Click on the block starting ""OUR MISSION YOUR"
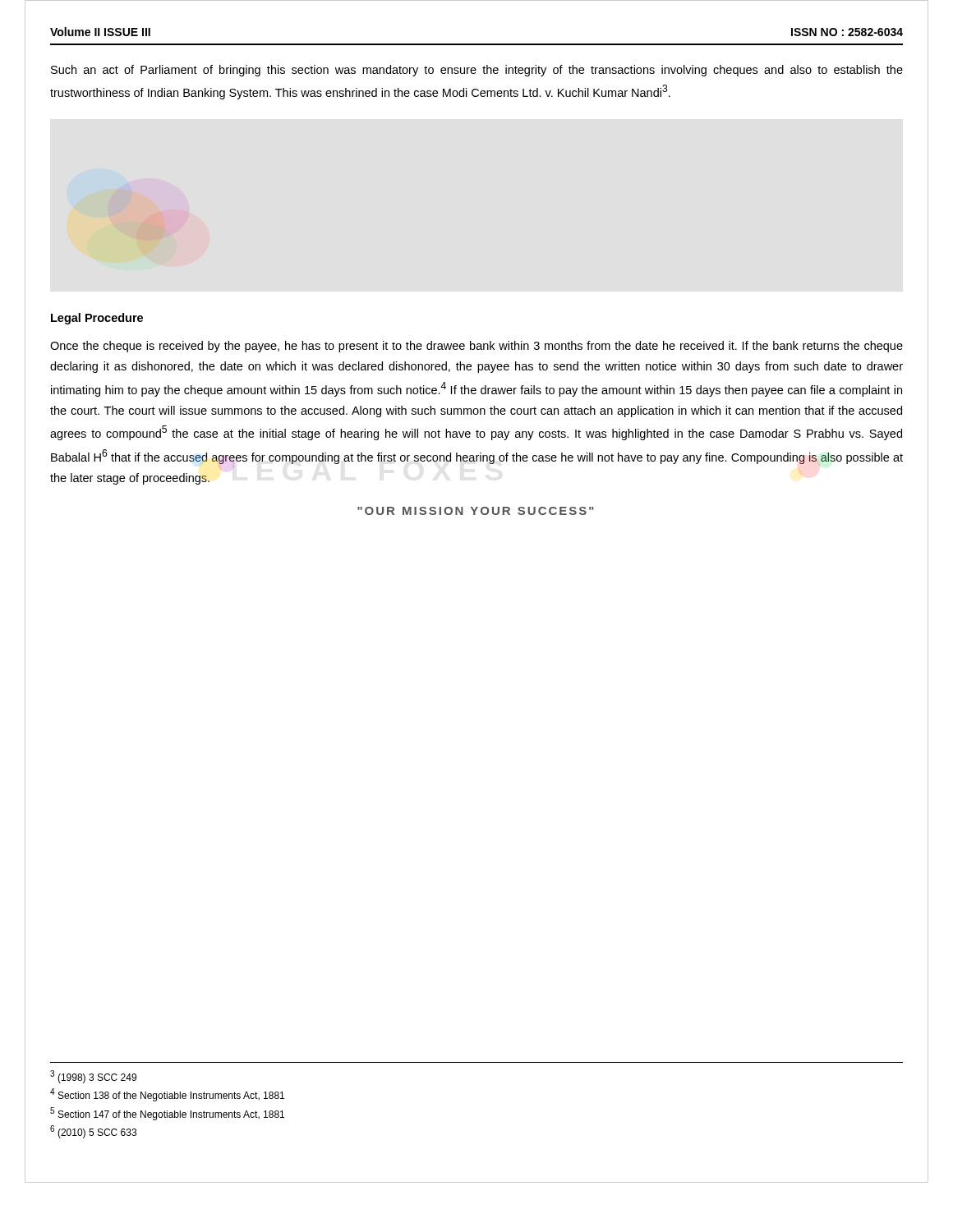The image size is (953, 1232). 476,511
